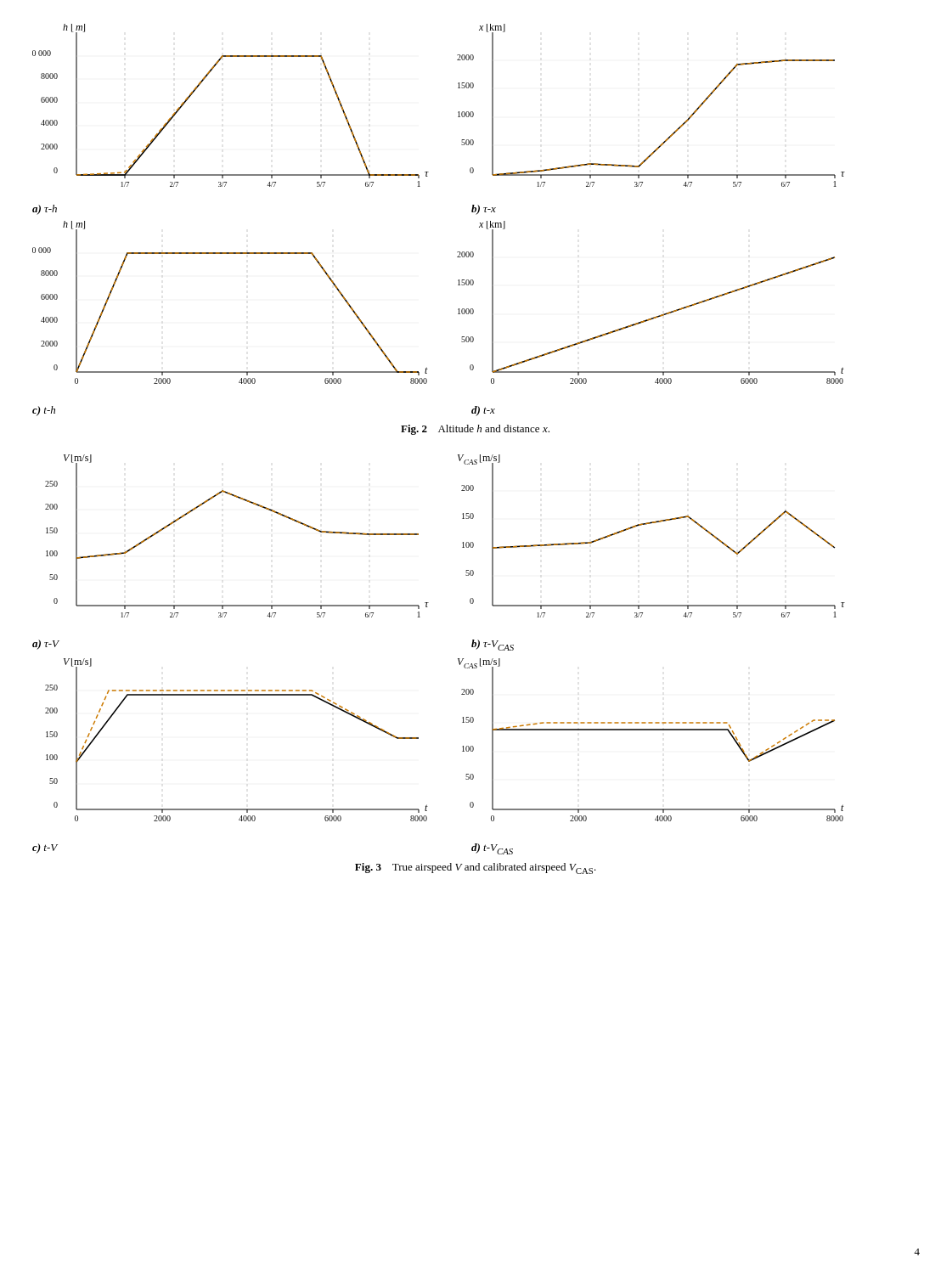Find the block starting "b) τ-x"
Image resolution: width=952 pixels, height=1274 pixels.
point(484,209)
